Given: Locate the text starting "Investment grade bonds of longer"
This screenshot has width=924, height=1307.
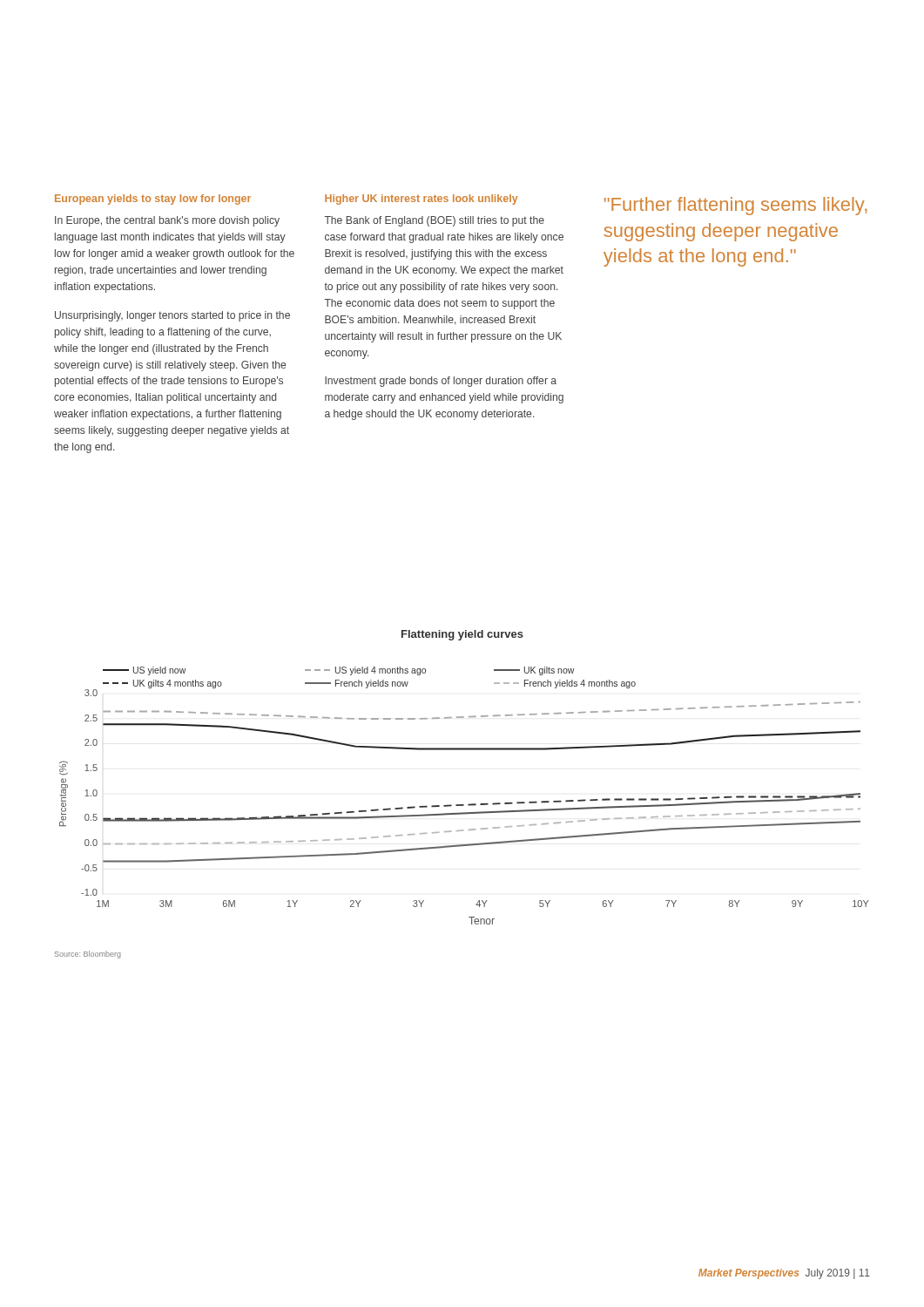Looking at the screenshot, I should point(444,398).
